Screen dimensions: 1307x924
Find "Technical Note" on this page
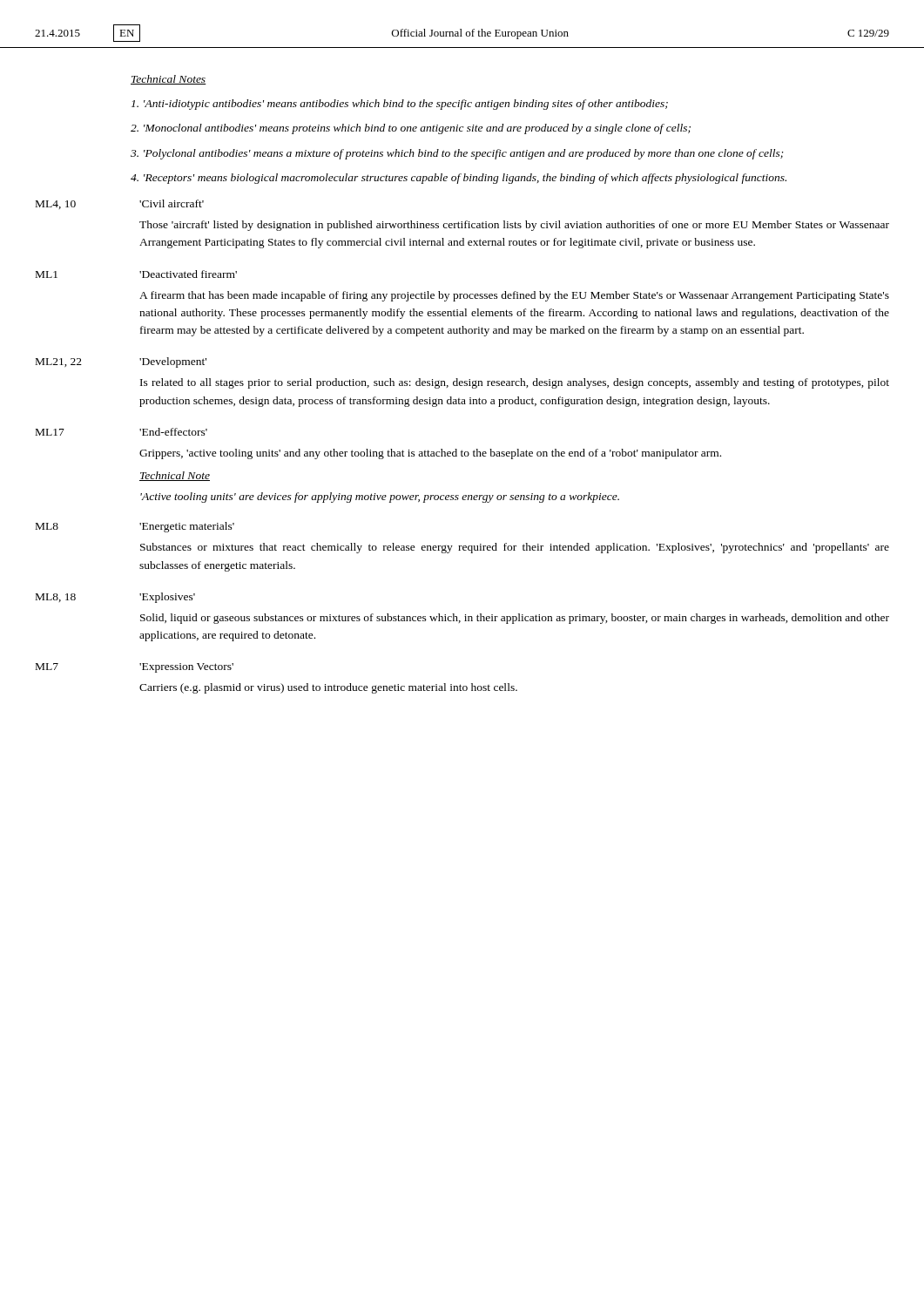[175, 475]
